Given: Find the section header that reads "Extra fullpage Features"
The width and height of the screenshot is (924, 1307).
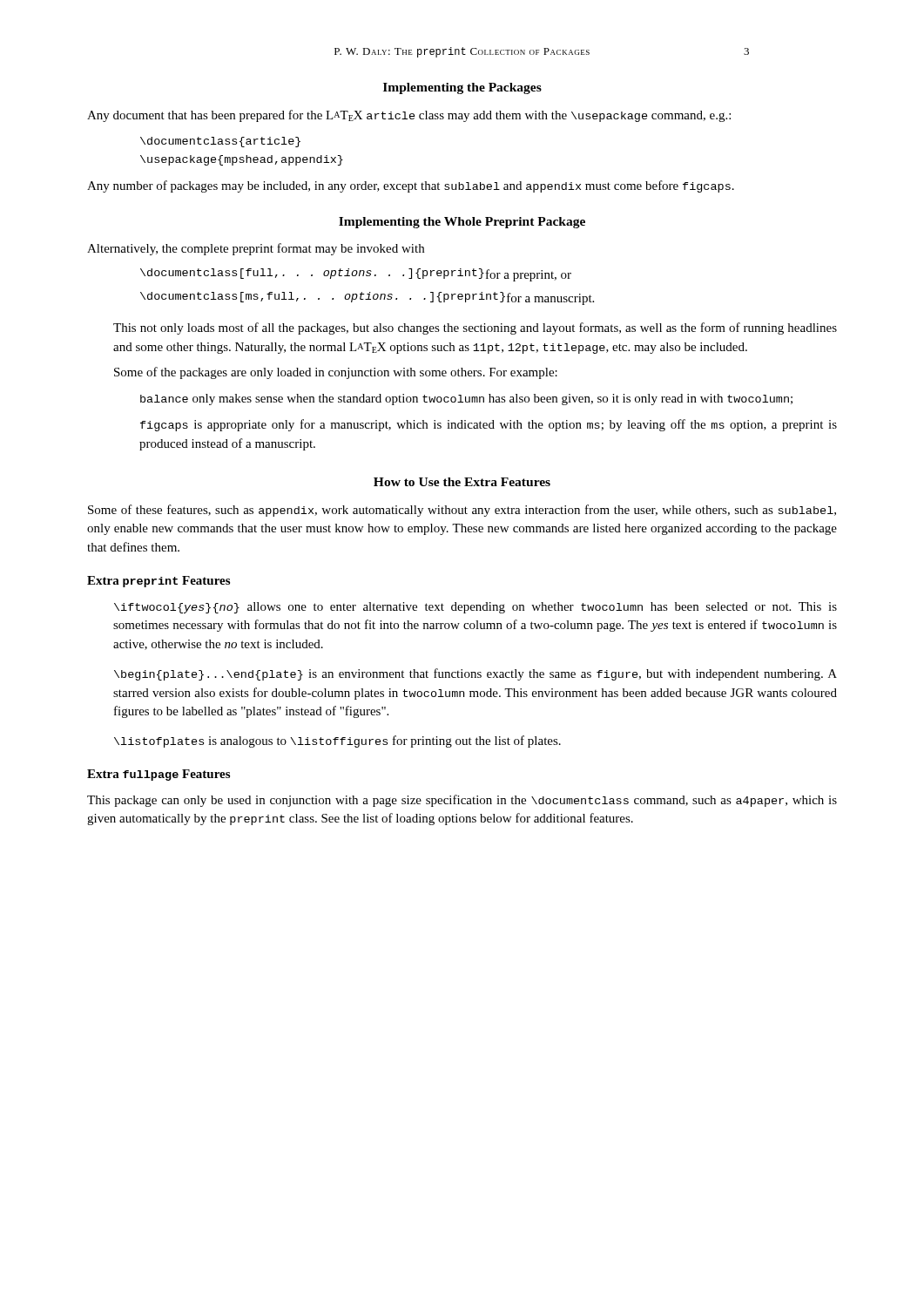Looking at the screenshot, I should (x=159, y=774).
